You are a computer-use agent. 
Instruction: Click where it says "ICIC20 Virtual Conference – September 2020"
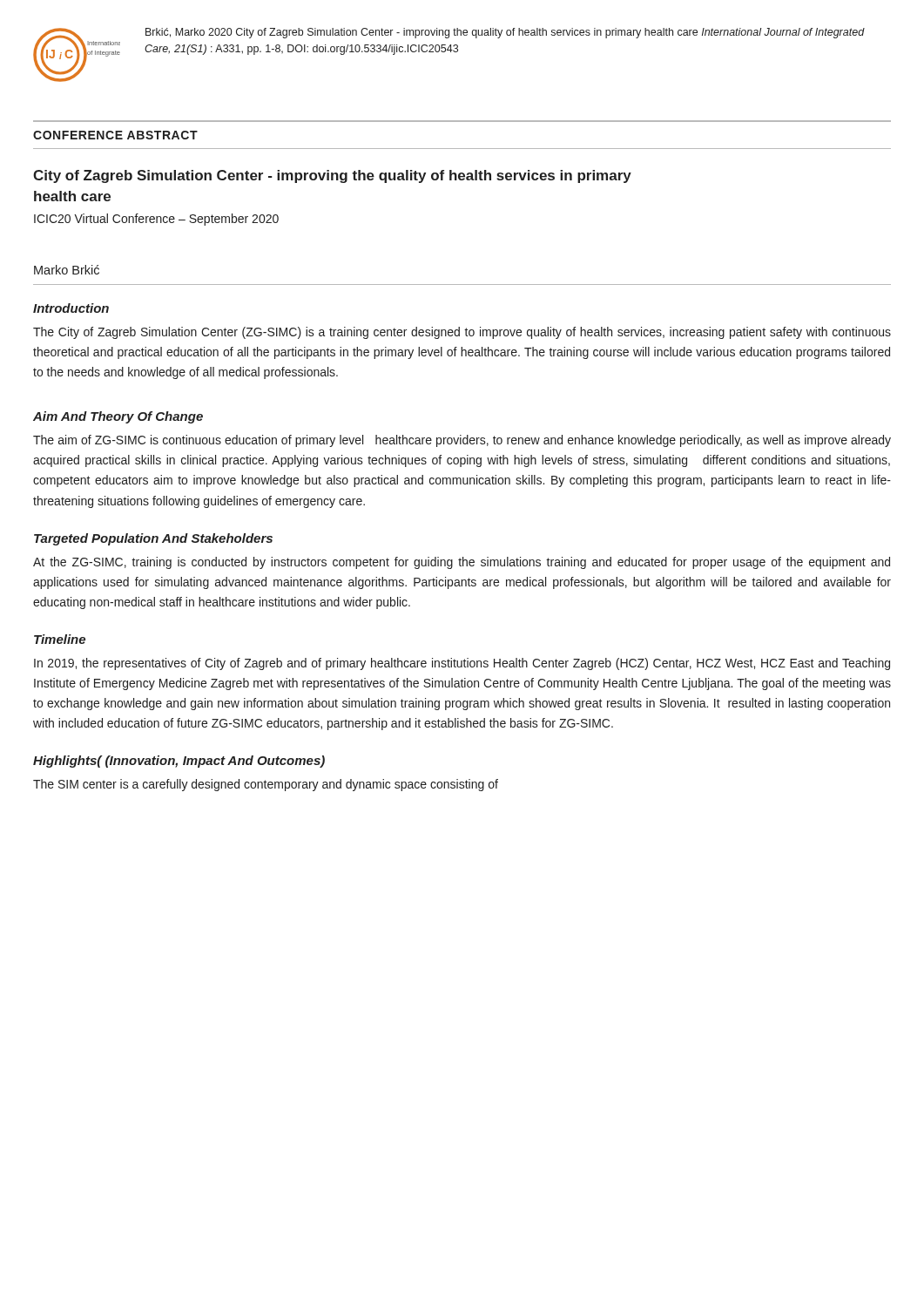click(156, 218)
